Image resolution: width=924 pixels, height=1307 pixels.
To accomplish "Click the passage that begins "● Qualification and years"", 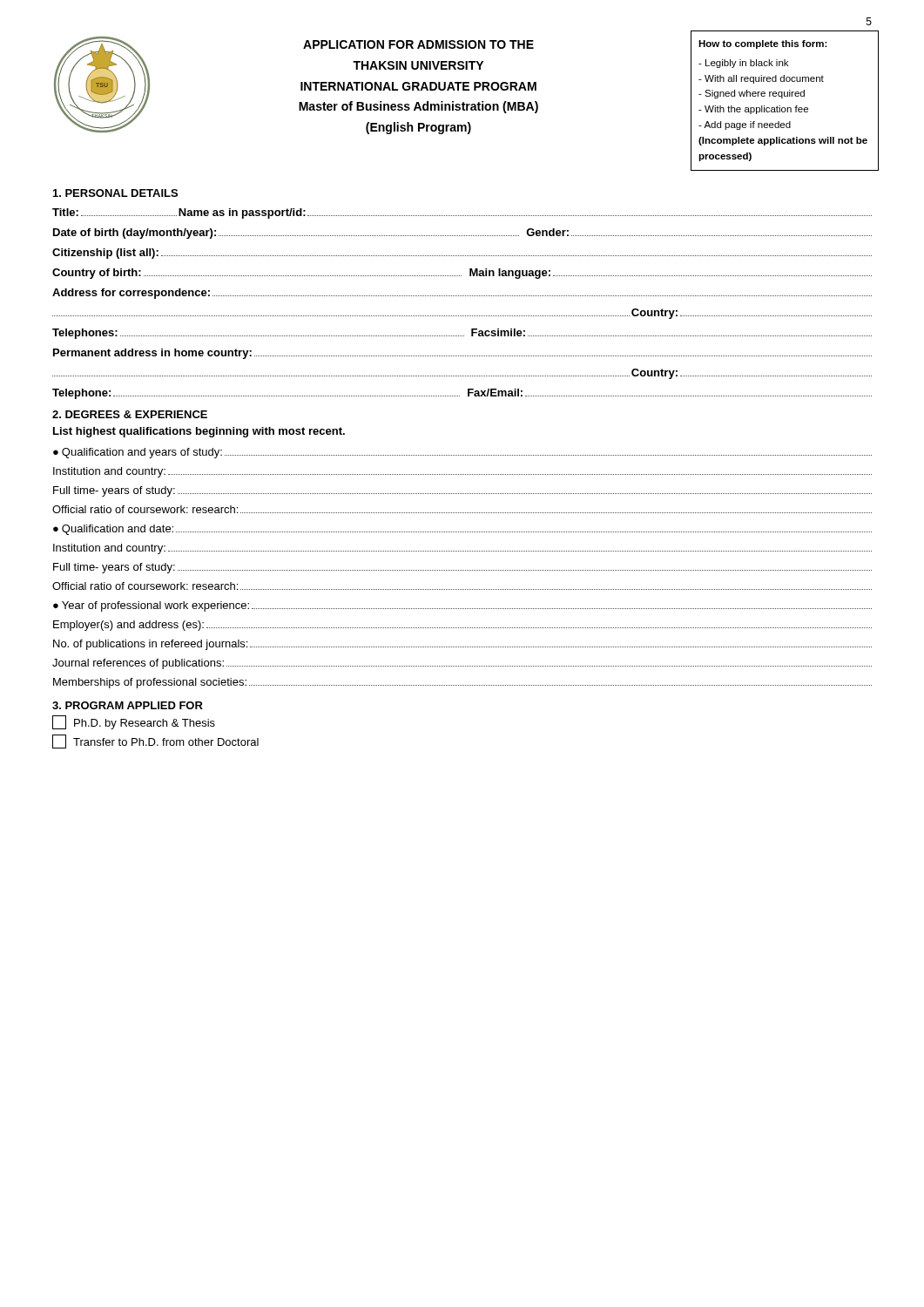I will pos(462,451).
